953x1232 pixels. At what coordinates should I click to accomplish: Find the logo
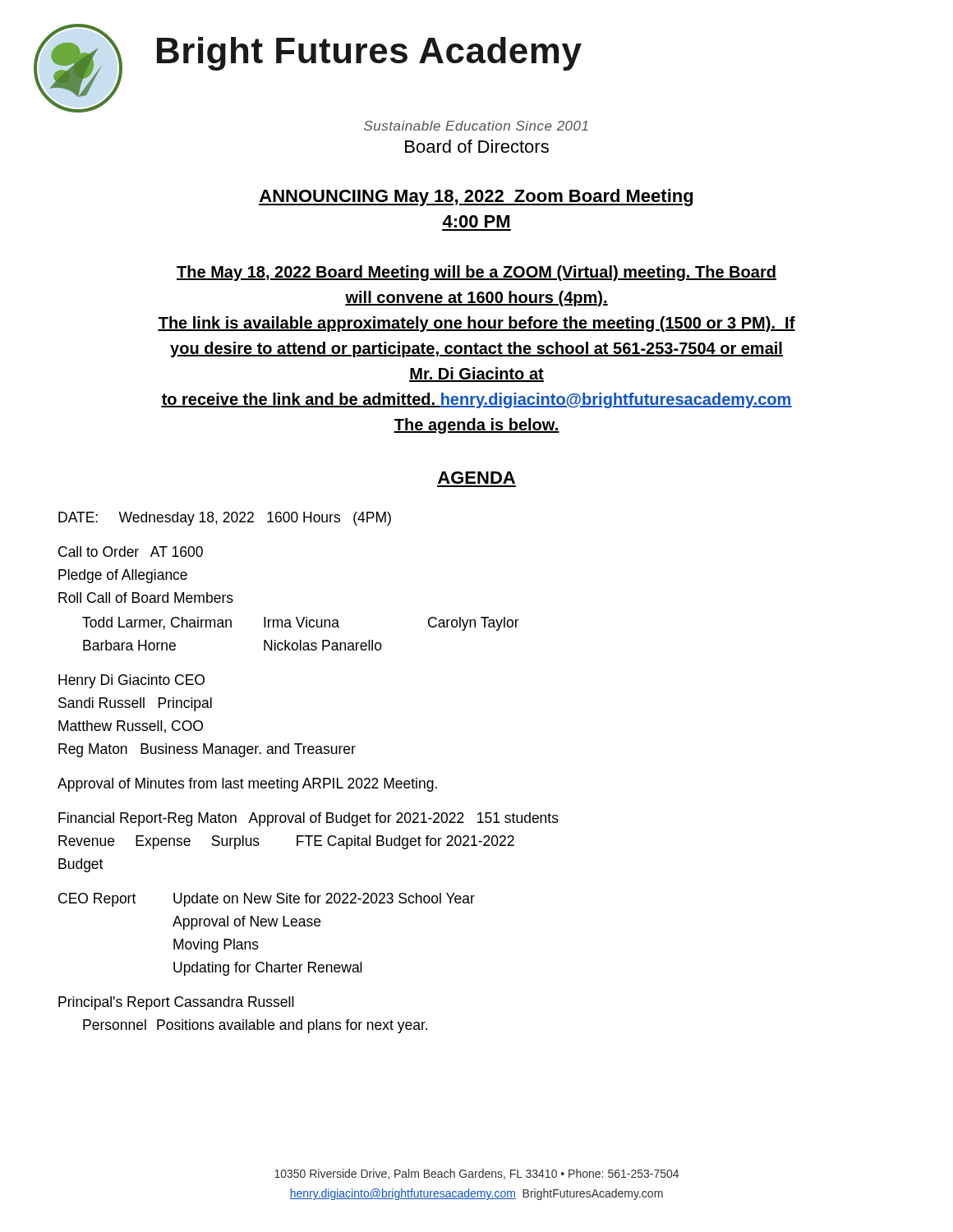pyautogui.click(x=476, y=57)
